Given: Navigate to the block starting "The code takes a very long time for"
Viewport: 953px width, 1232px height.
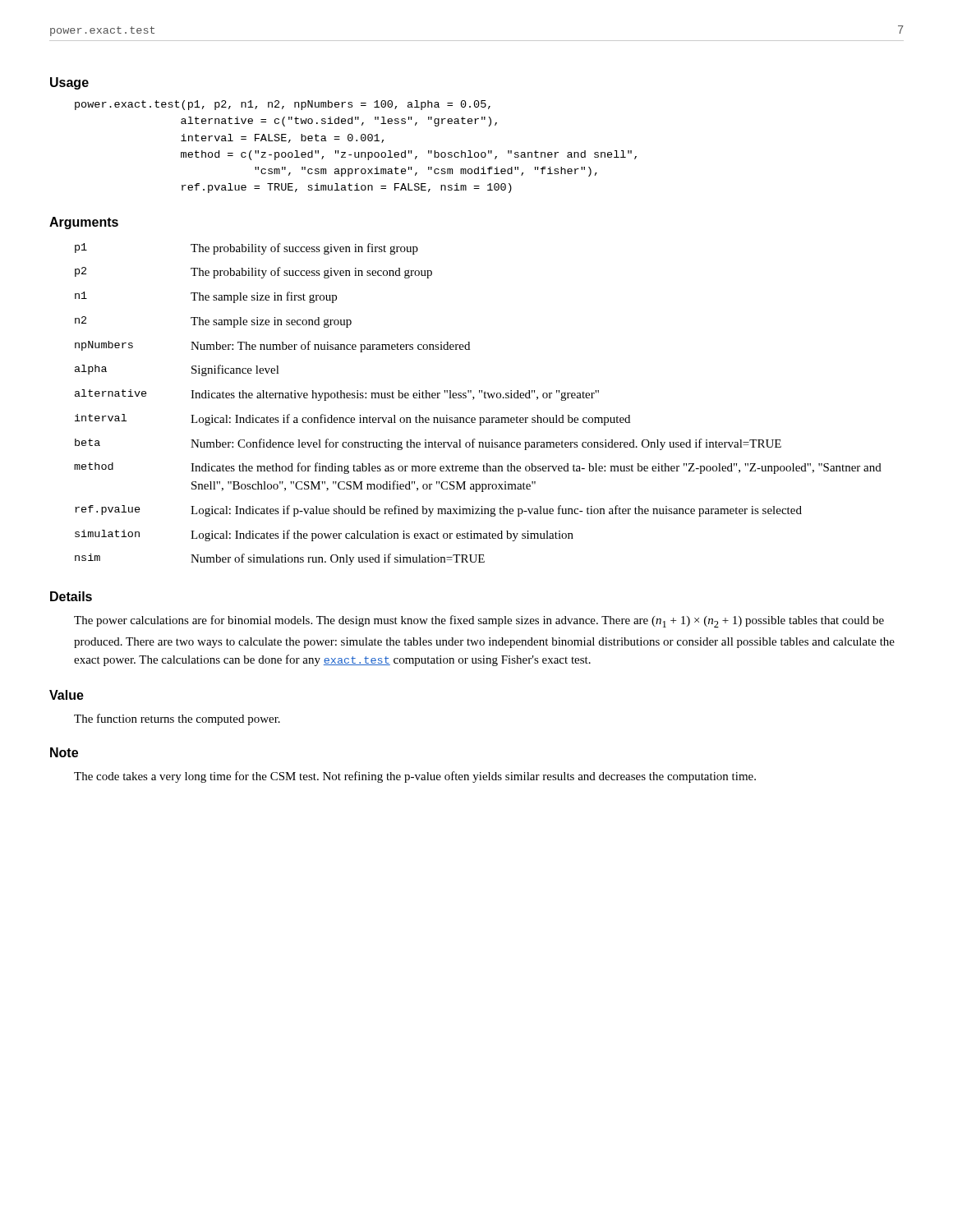Looking at the screenshot, I should pos(415,776).
